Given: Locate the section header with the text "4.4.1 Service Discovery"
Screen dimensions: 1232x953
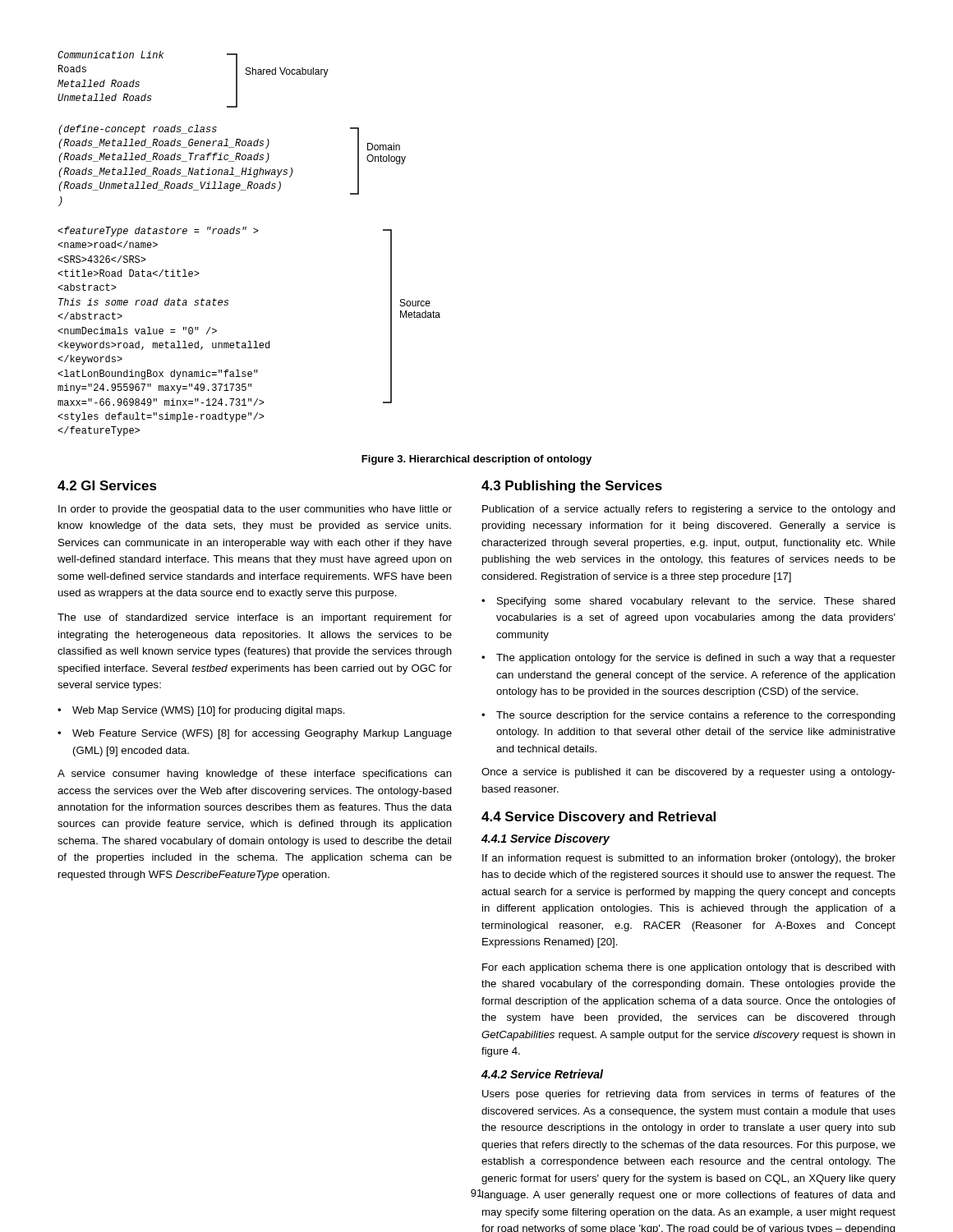Looking at the screenshot, I should click(545, 839).
